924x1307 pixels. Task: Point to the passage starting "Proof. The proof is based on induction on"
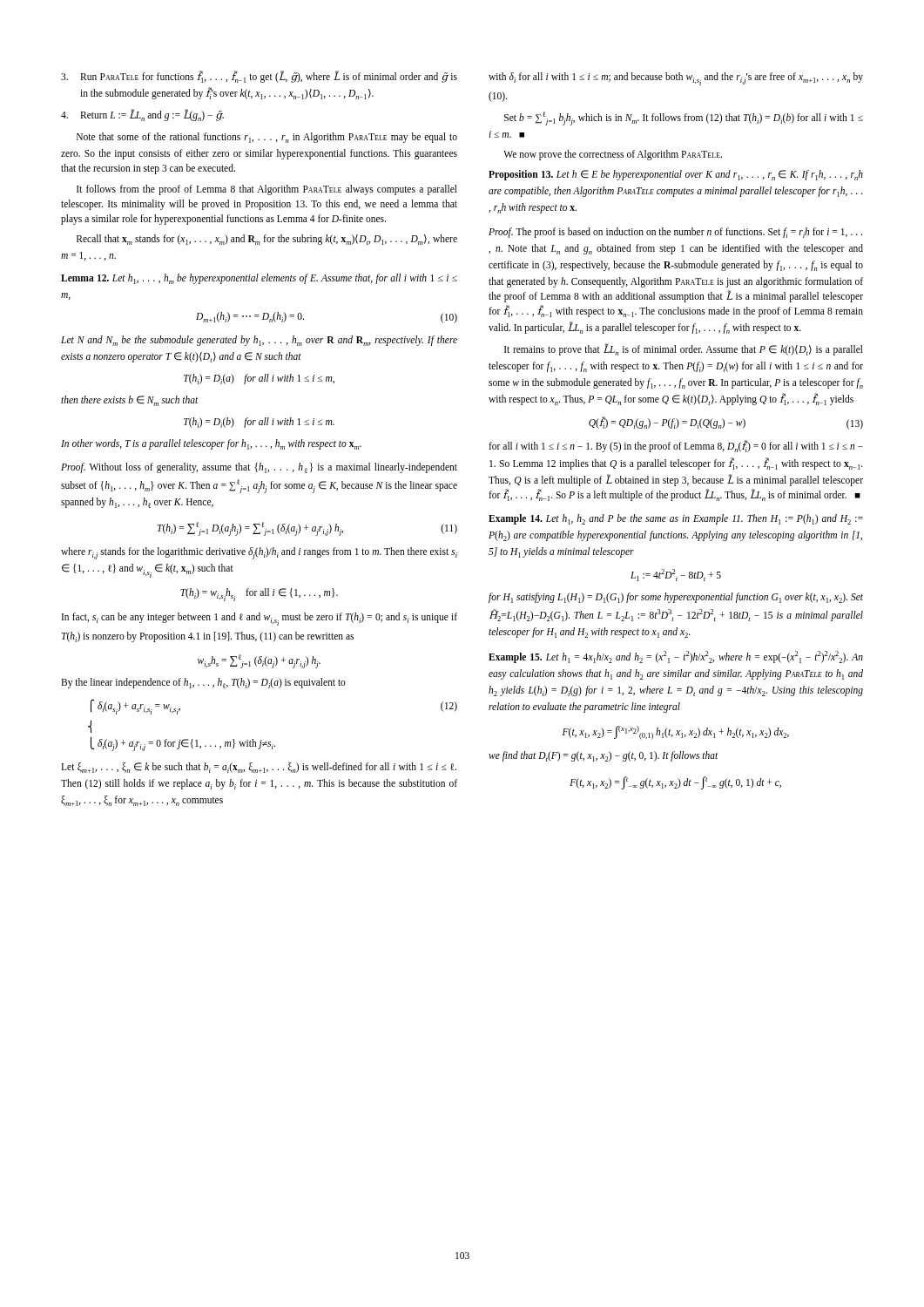(x=676, y=364)
